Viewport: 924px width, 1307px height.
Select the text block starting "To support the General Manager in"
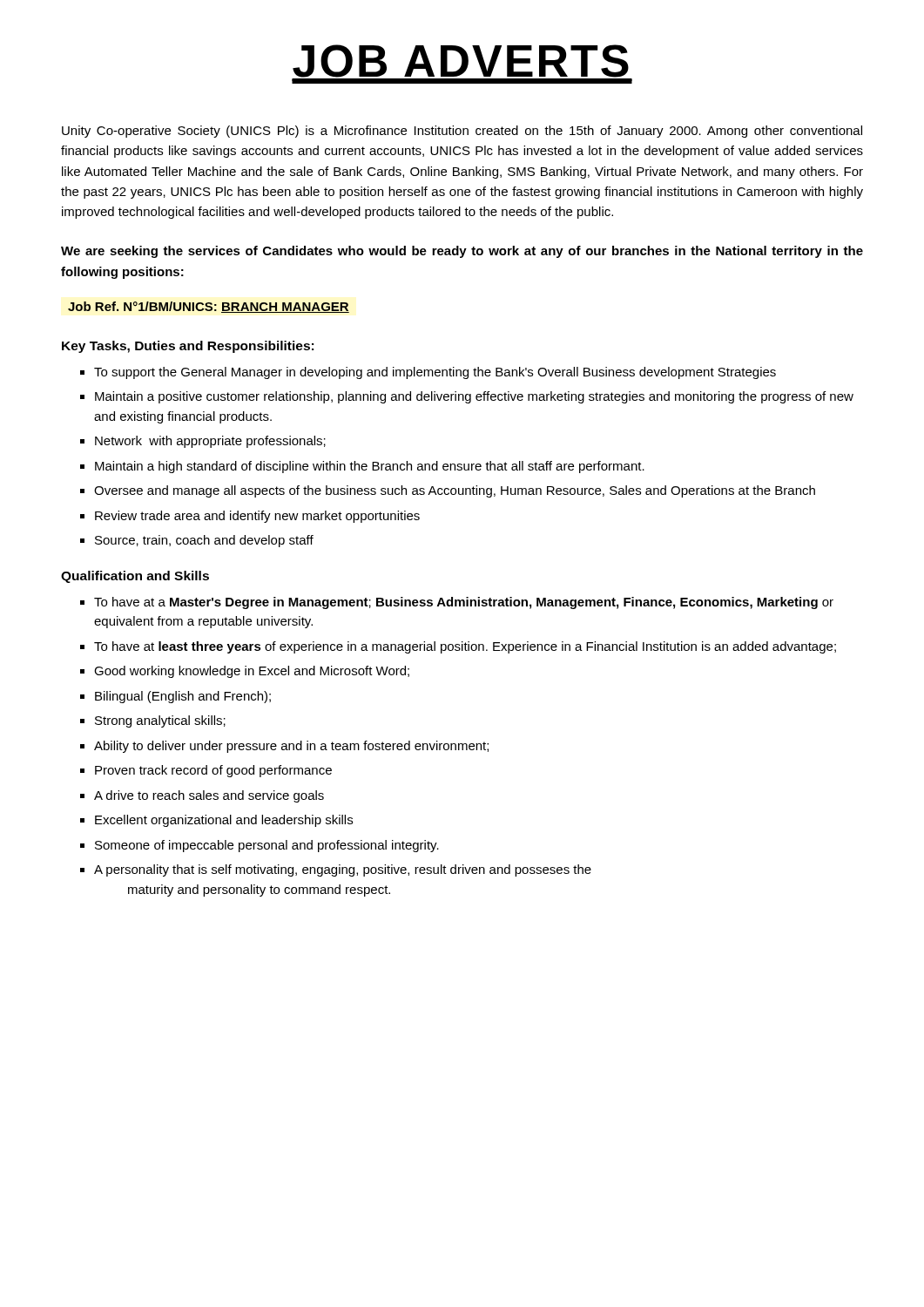[x=435, y=371]
